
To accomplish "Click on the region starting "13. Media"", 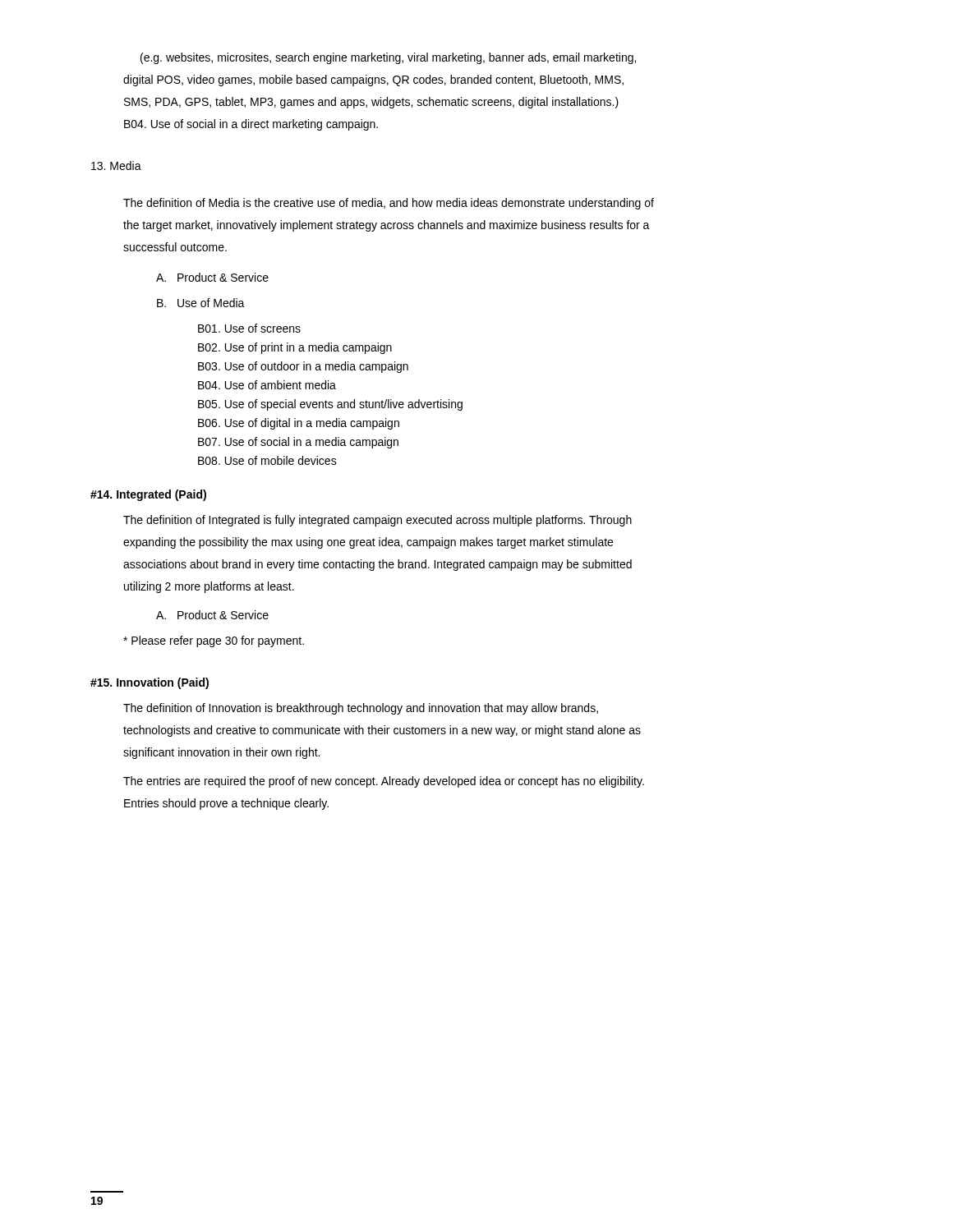I will coord(116,165).
